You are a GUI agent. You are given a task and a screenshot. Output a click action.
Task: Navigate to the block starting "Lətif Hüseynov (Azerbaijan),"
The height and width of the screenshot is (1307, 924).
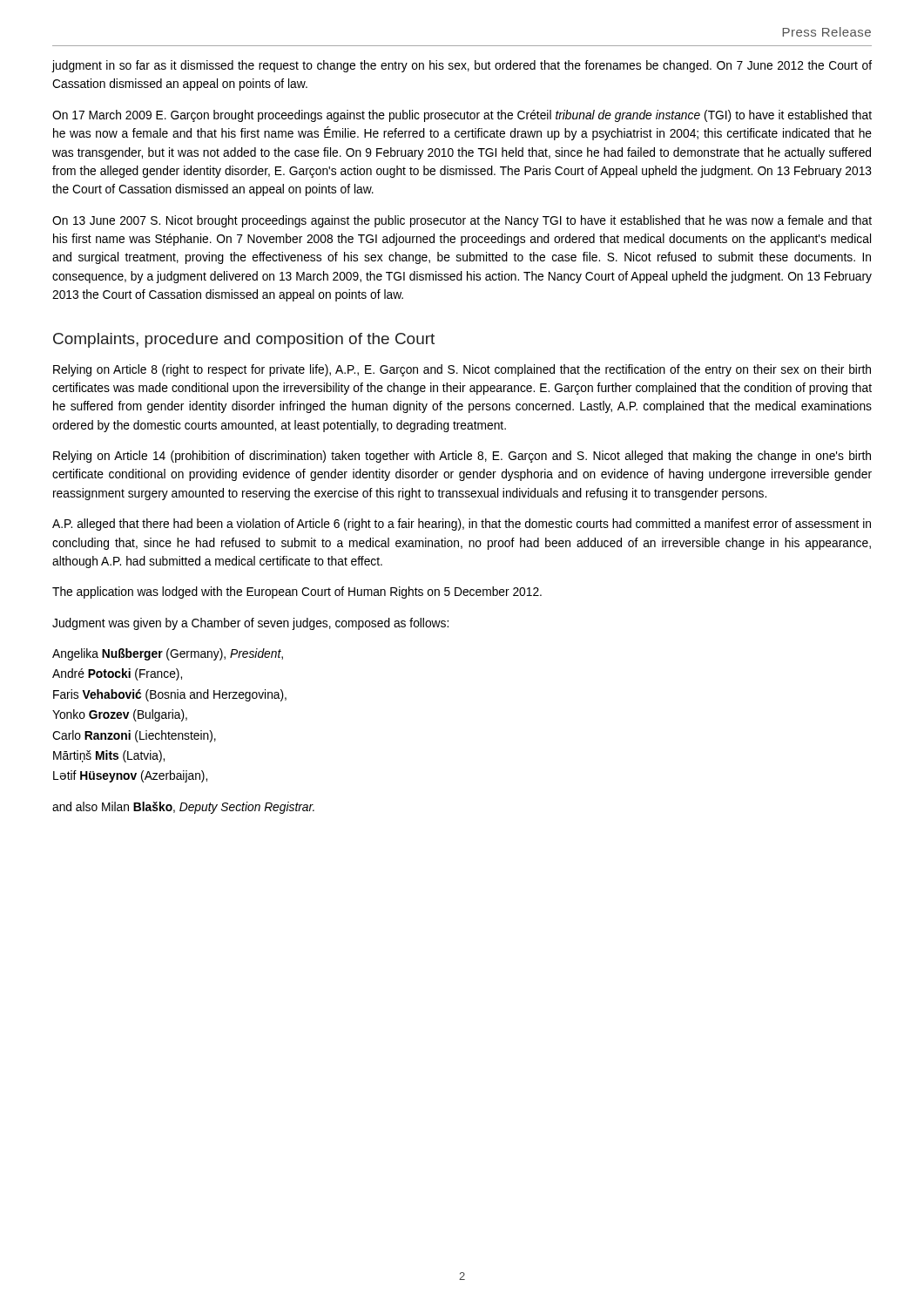[130, 776]
